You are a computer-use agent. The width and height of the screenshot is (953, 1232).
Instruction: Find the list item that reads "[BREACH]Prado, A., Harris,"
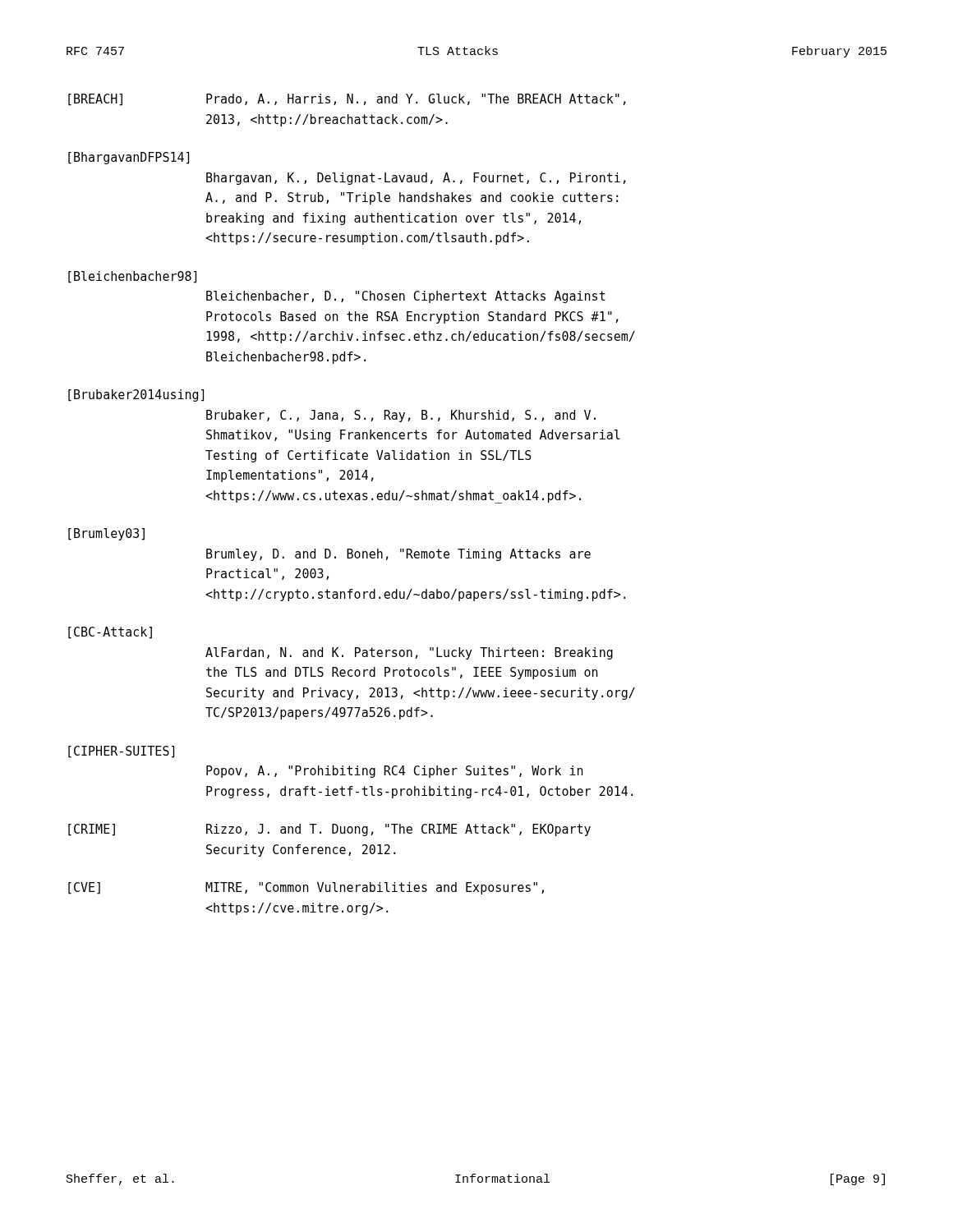(x=347, y=109)
